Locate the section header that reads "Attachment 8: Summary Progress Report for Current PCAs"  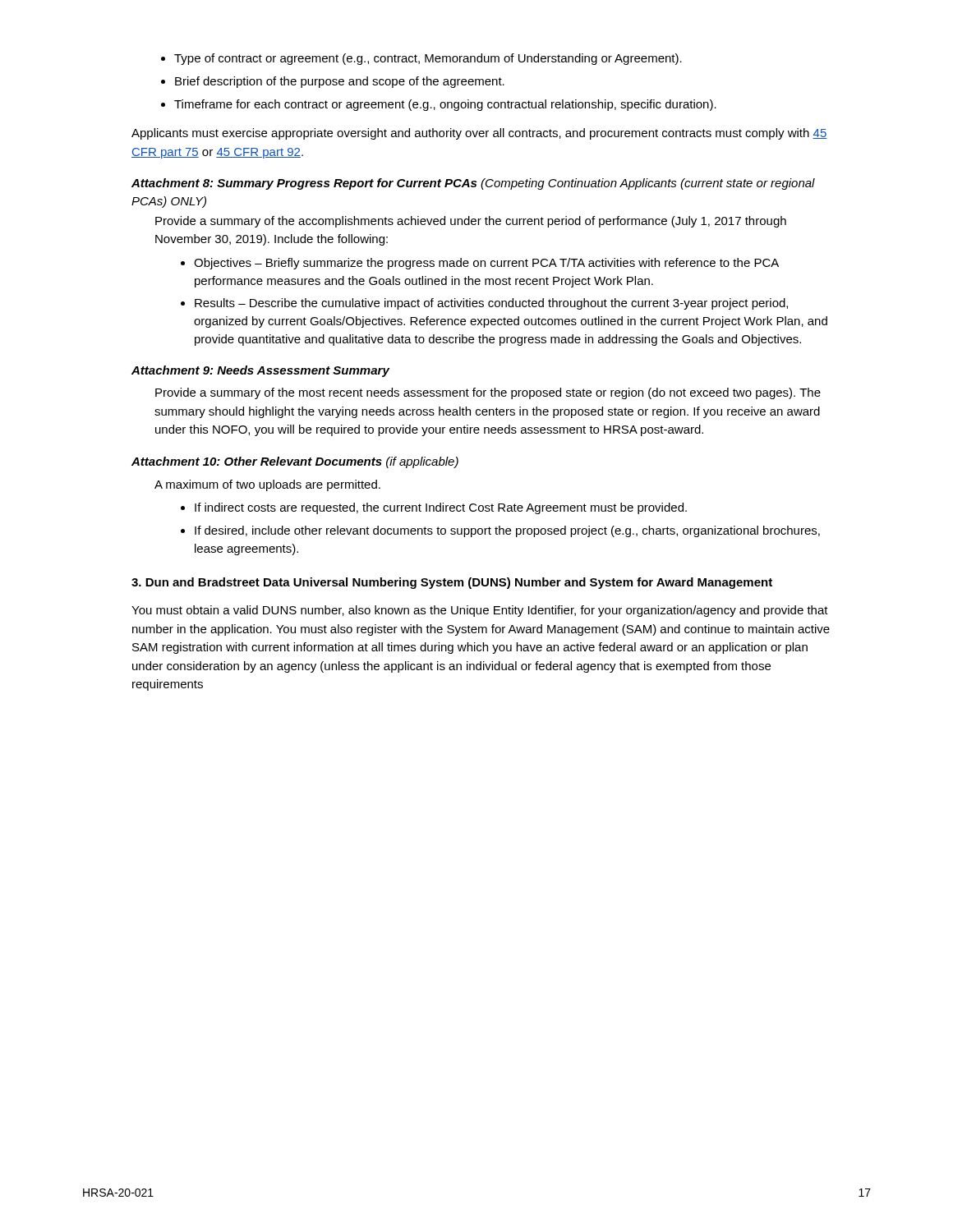(473, 192)
